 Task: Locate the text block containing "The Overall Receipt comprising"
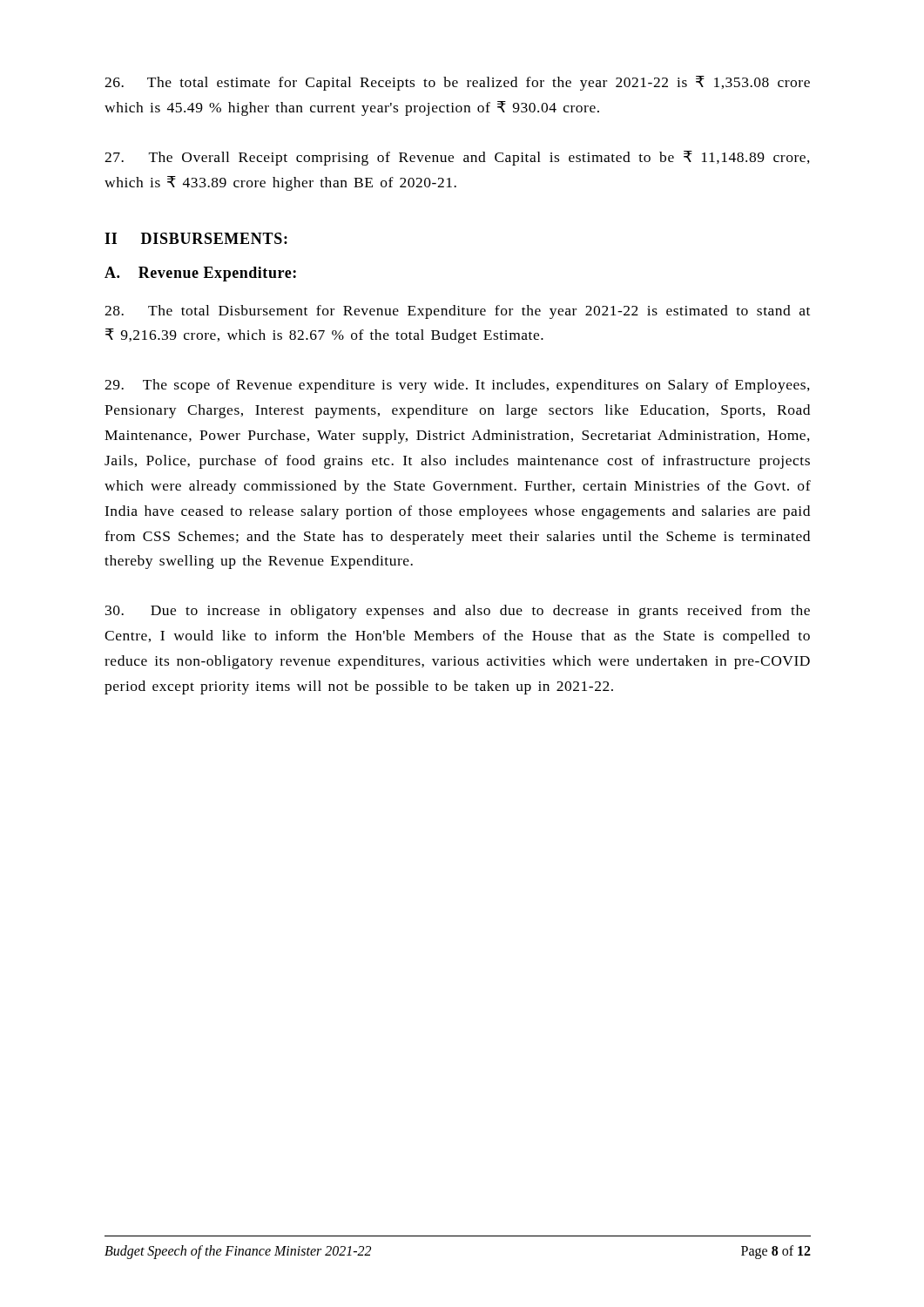(458, 169)
